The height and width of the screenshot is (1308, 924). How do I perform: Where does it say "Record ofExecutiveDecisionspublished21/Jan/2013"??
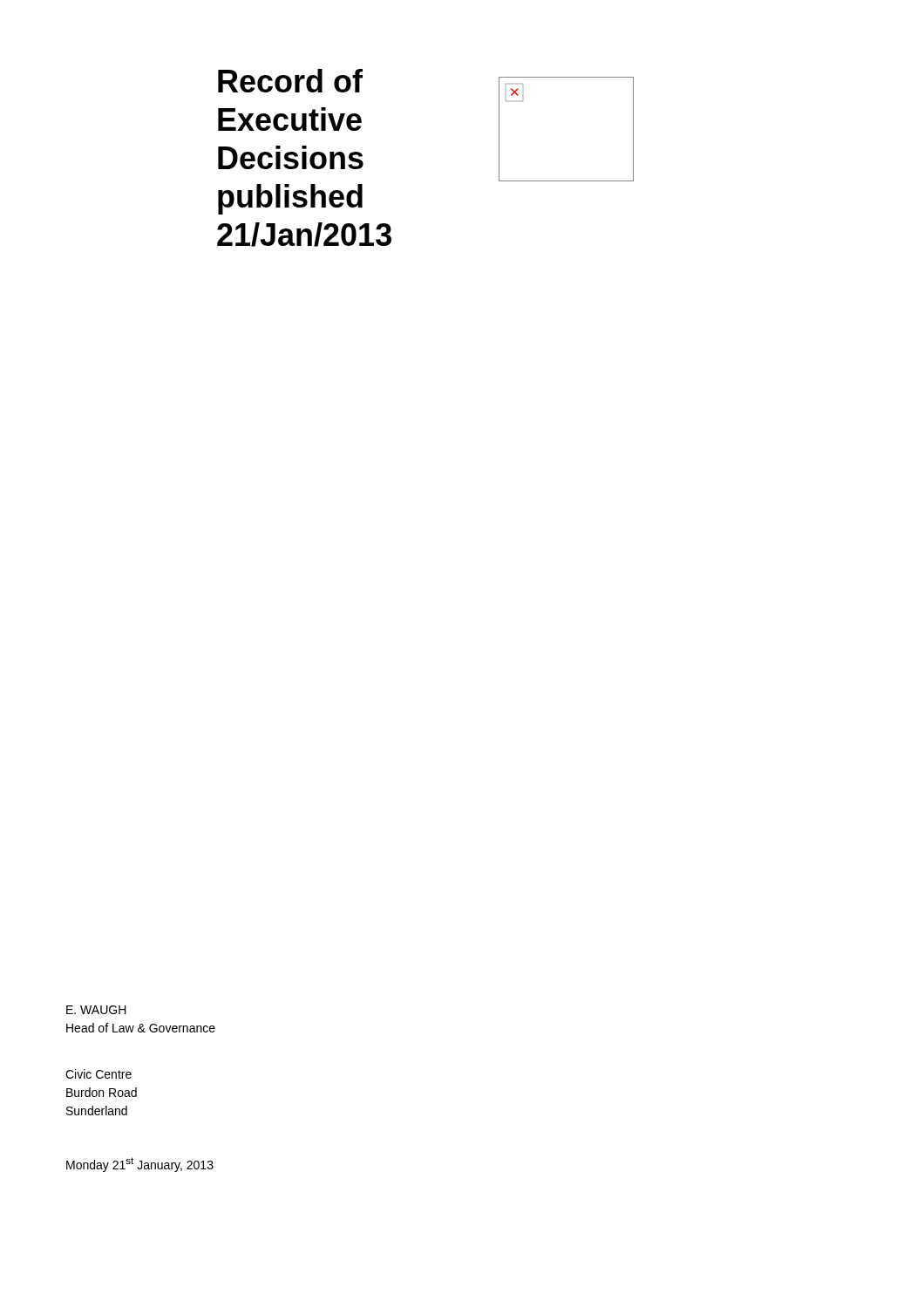pos(304,158)
